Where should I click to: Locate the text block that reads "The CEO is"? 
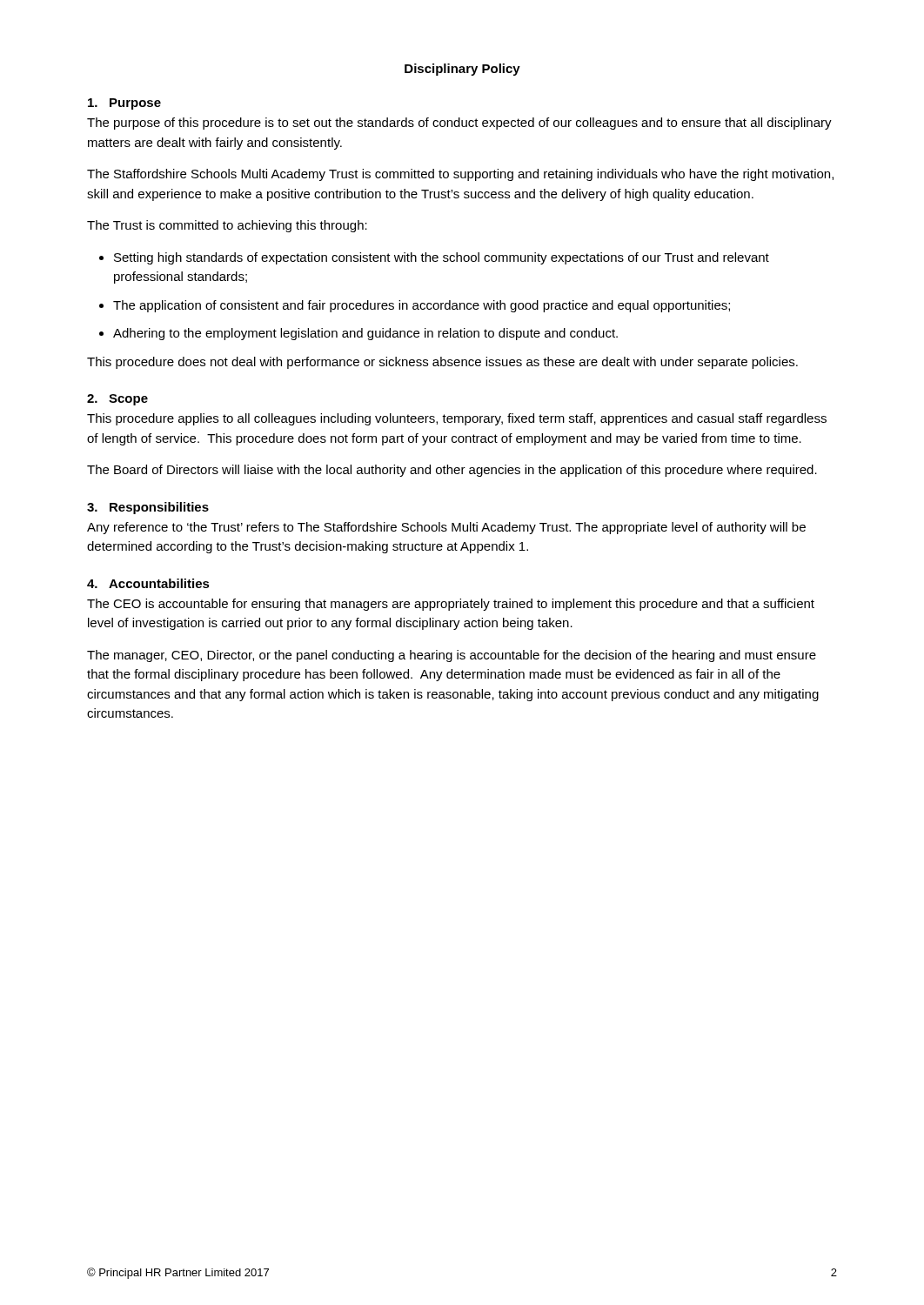(x=451, y=613)
